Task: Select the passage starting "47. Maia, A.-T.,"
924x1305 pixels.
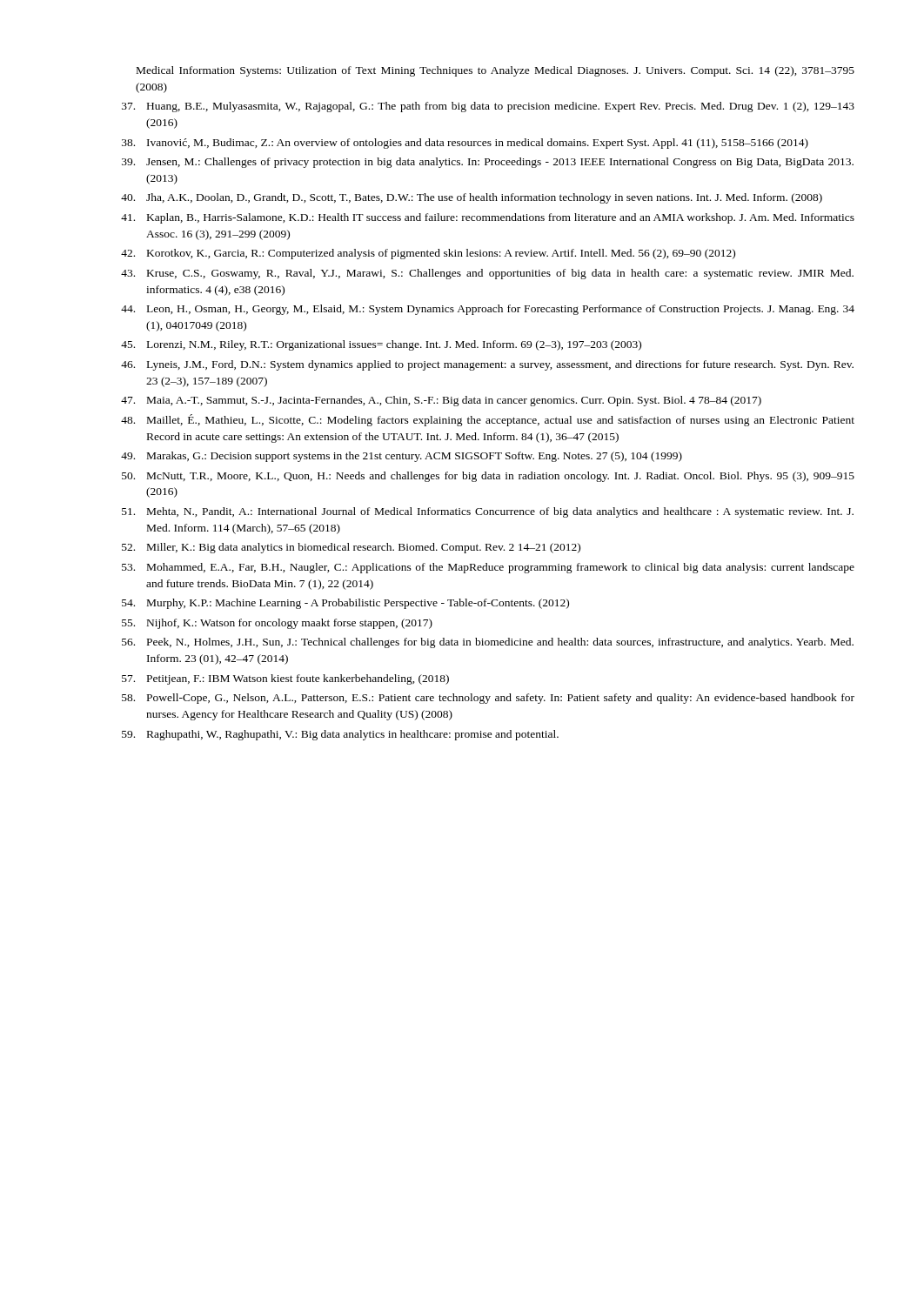Action: click(474, 401)
